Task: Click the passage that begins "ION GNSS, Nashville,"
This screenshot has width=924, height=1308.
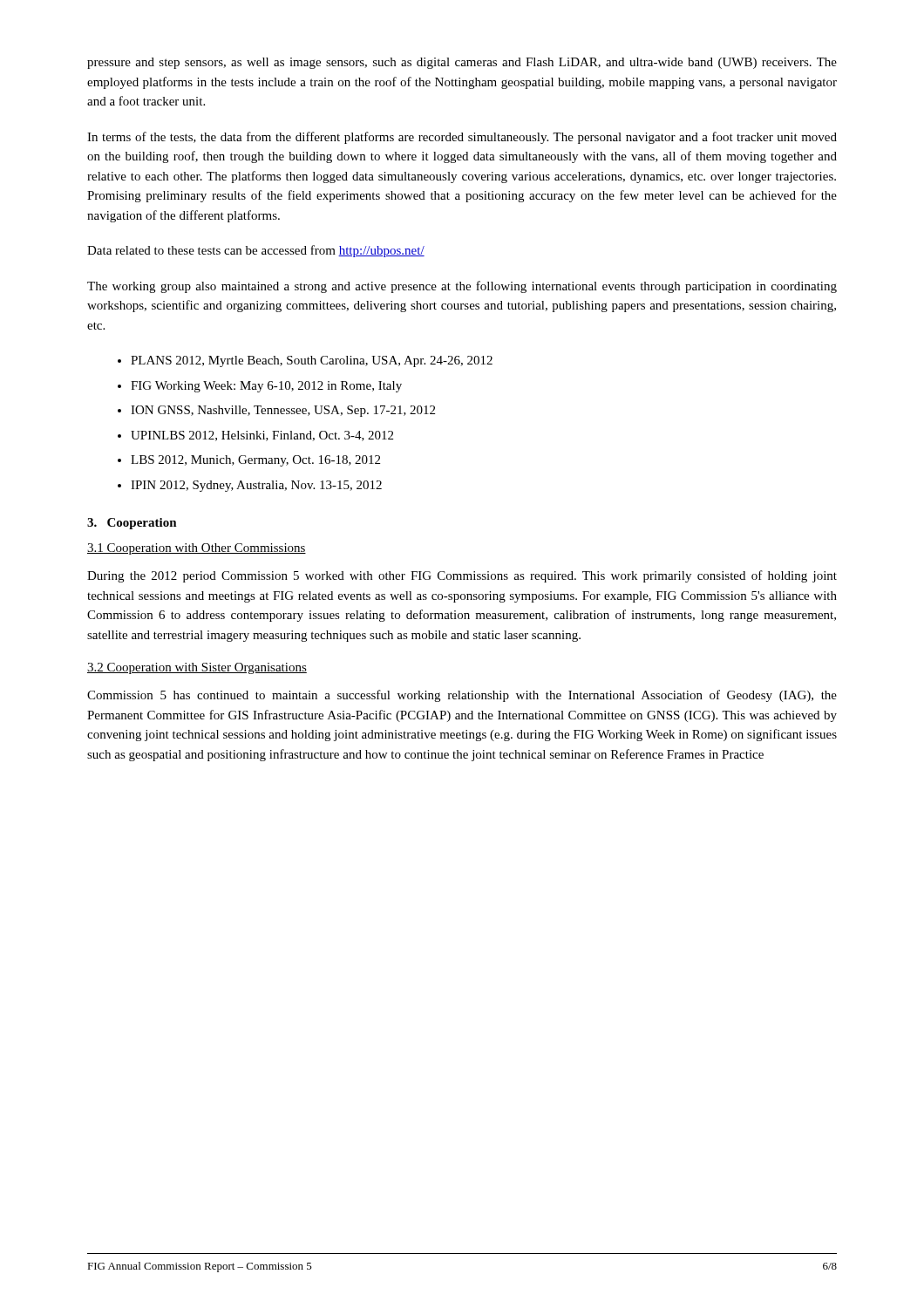Action: pos(283,410)
